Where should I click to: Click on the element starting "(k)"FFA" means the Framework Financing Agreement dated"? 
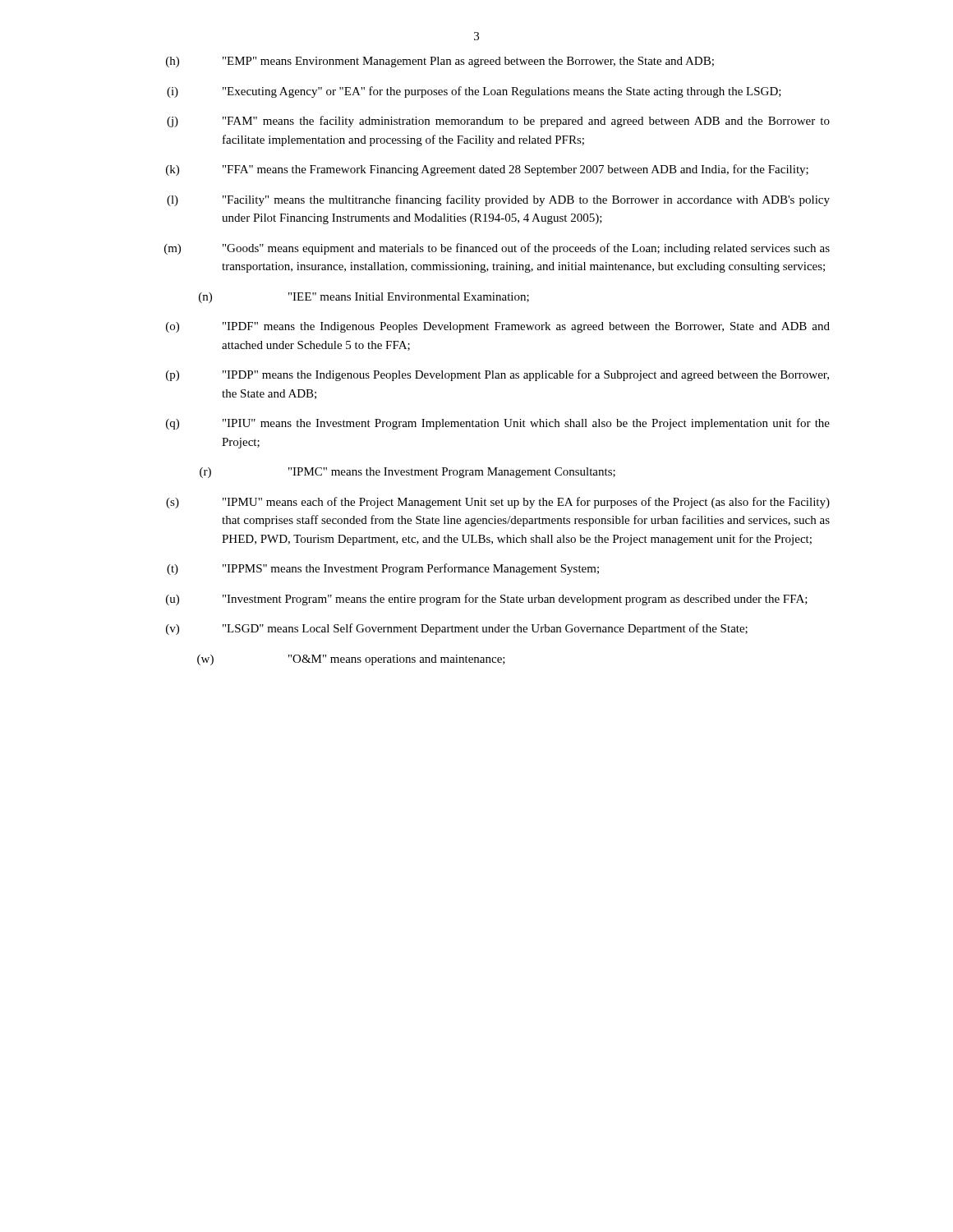[476, 169]
